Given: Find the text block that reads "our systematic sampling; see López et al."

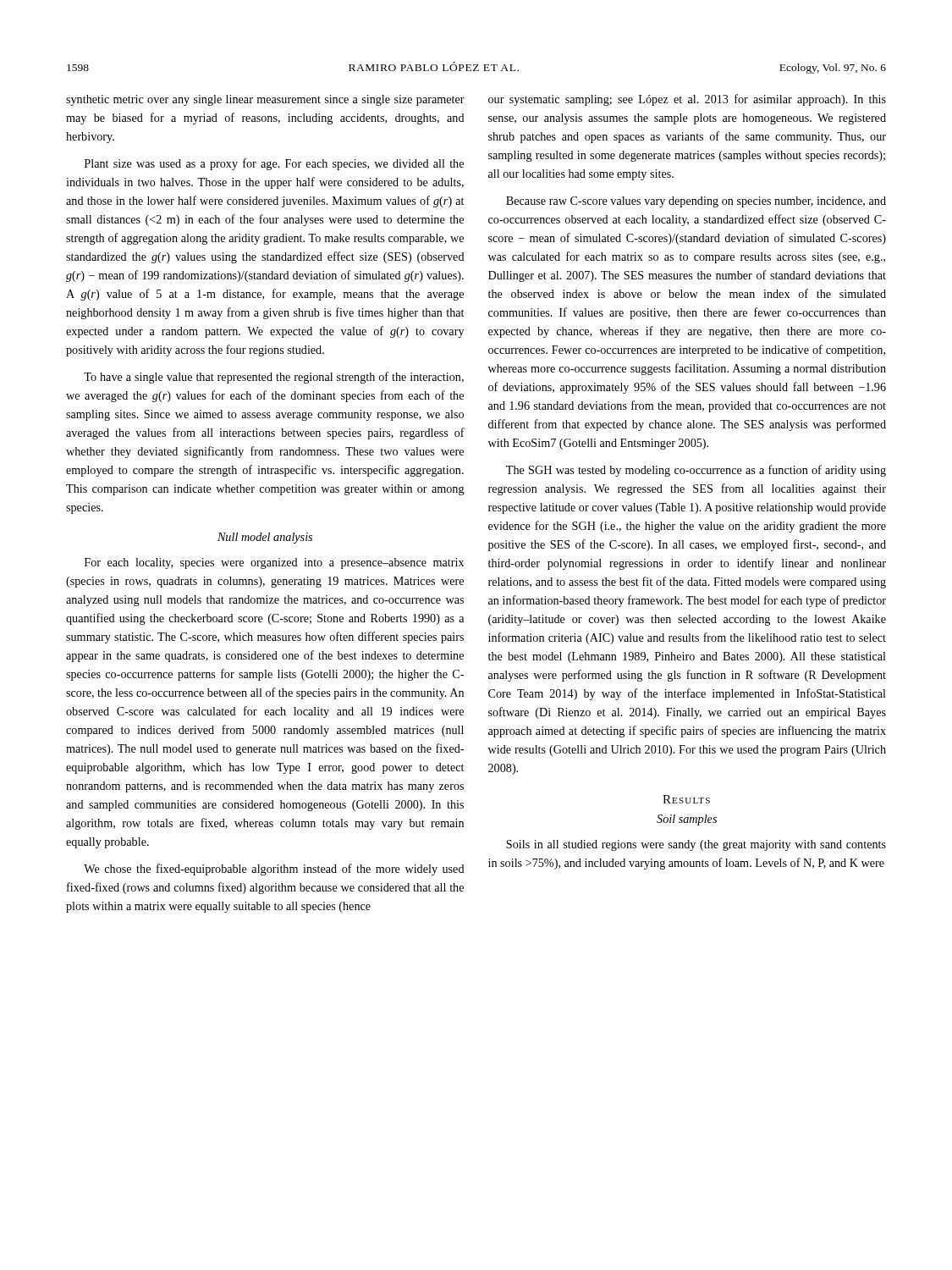Looking at the screenshot, I should 687,136.
